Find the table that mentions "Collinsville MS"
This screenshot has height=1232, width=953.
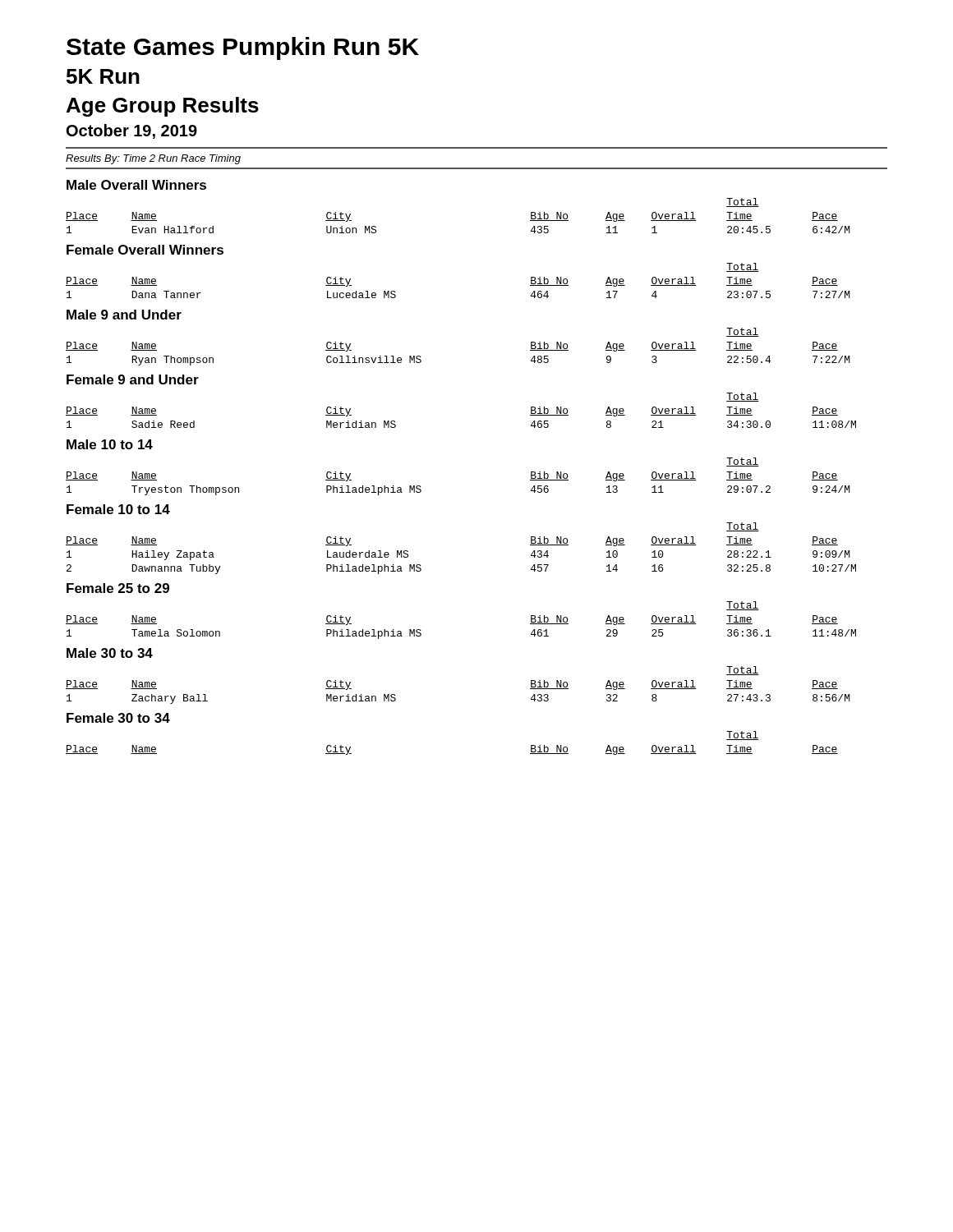pos(476,346)
